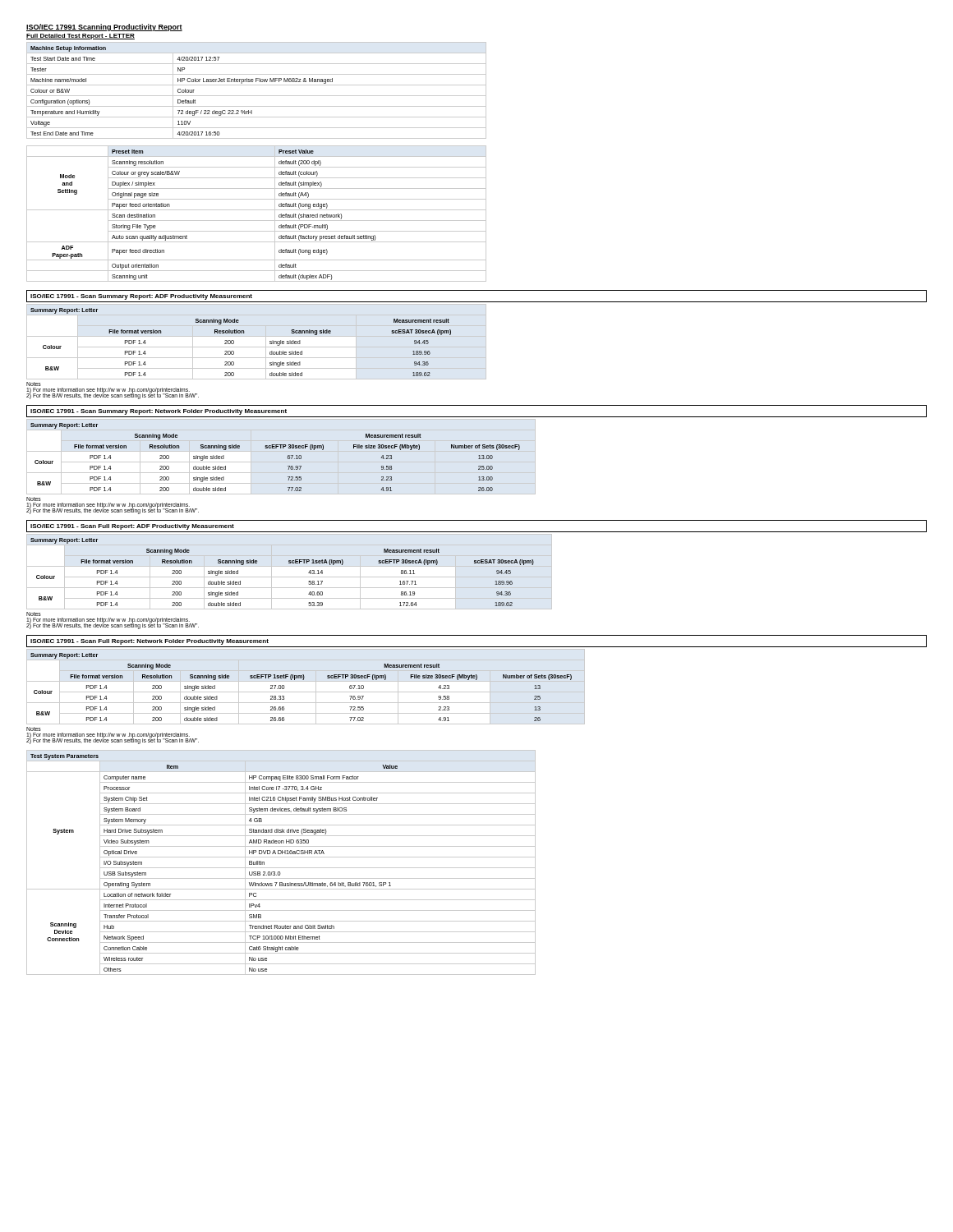This screenshot has height=1232, width=953.
Task: Find the table that mentions "System devices, default"
Action: [x=476, y=862]
